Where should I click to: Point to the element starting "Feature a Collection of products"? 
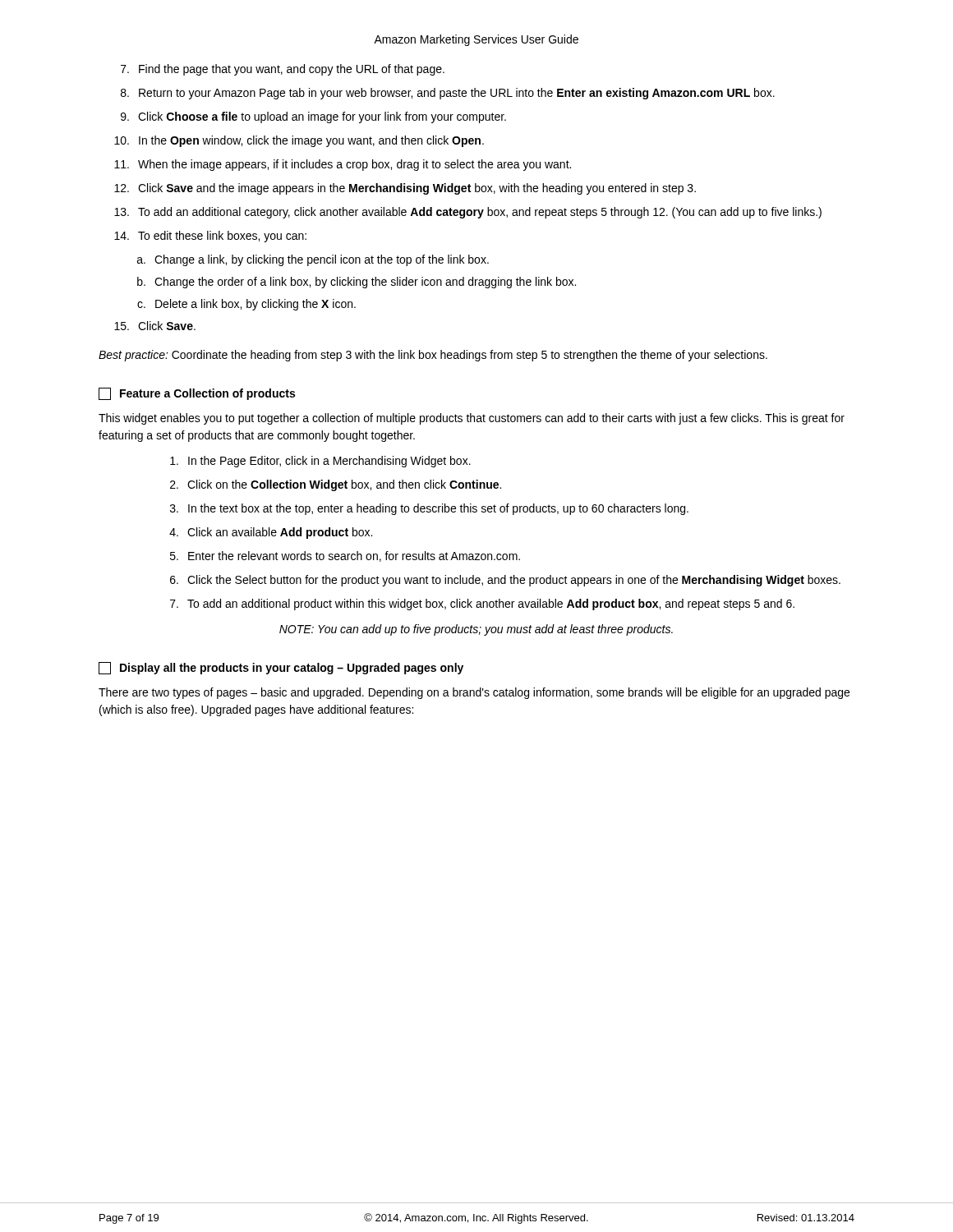tap(197, 393)
